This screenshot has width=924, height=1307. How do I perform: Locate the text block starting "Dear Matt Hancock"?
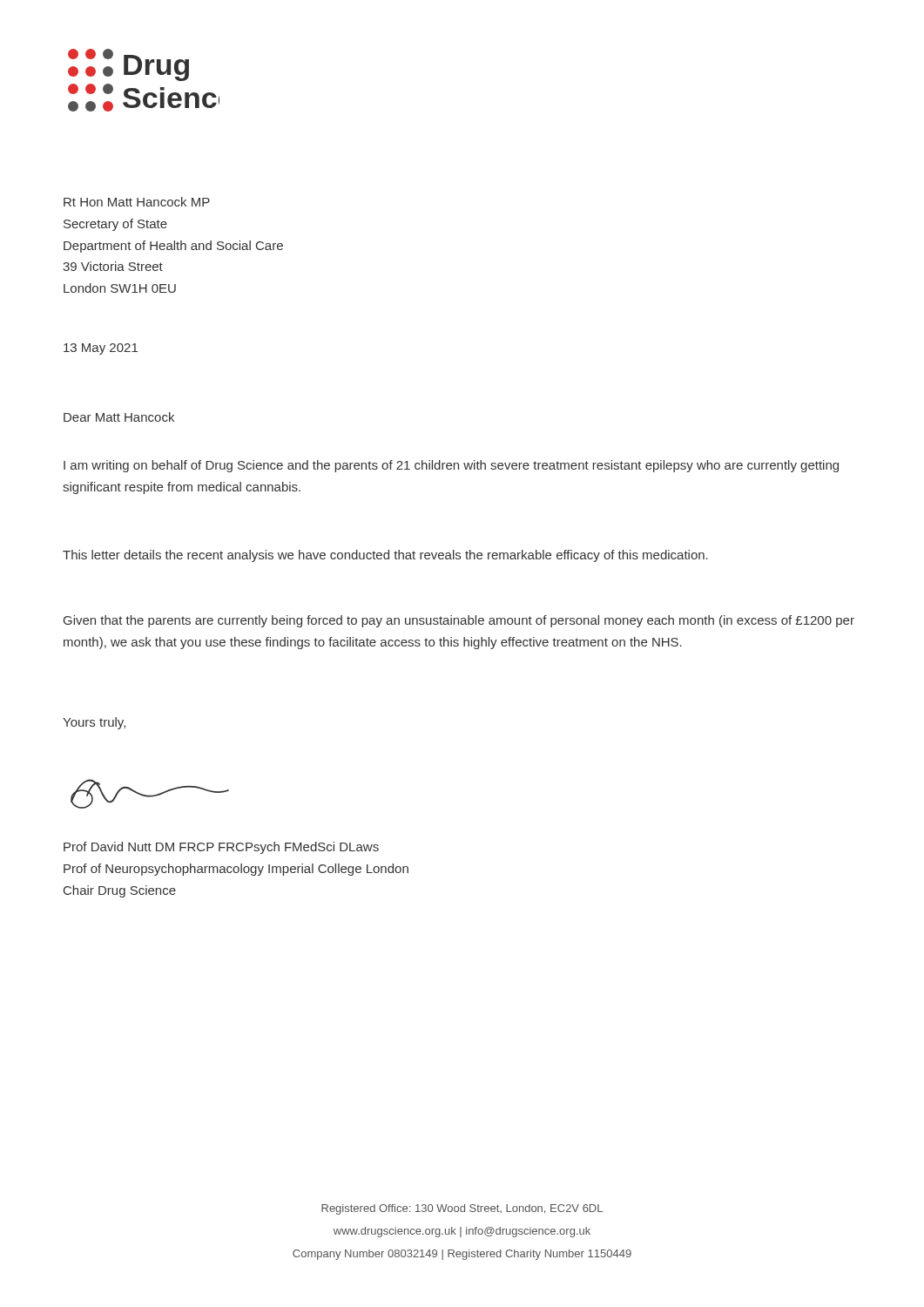tap(119, 417)
